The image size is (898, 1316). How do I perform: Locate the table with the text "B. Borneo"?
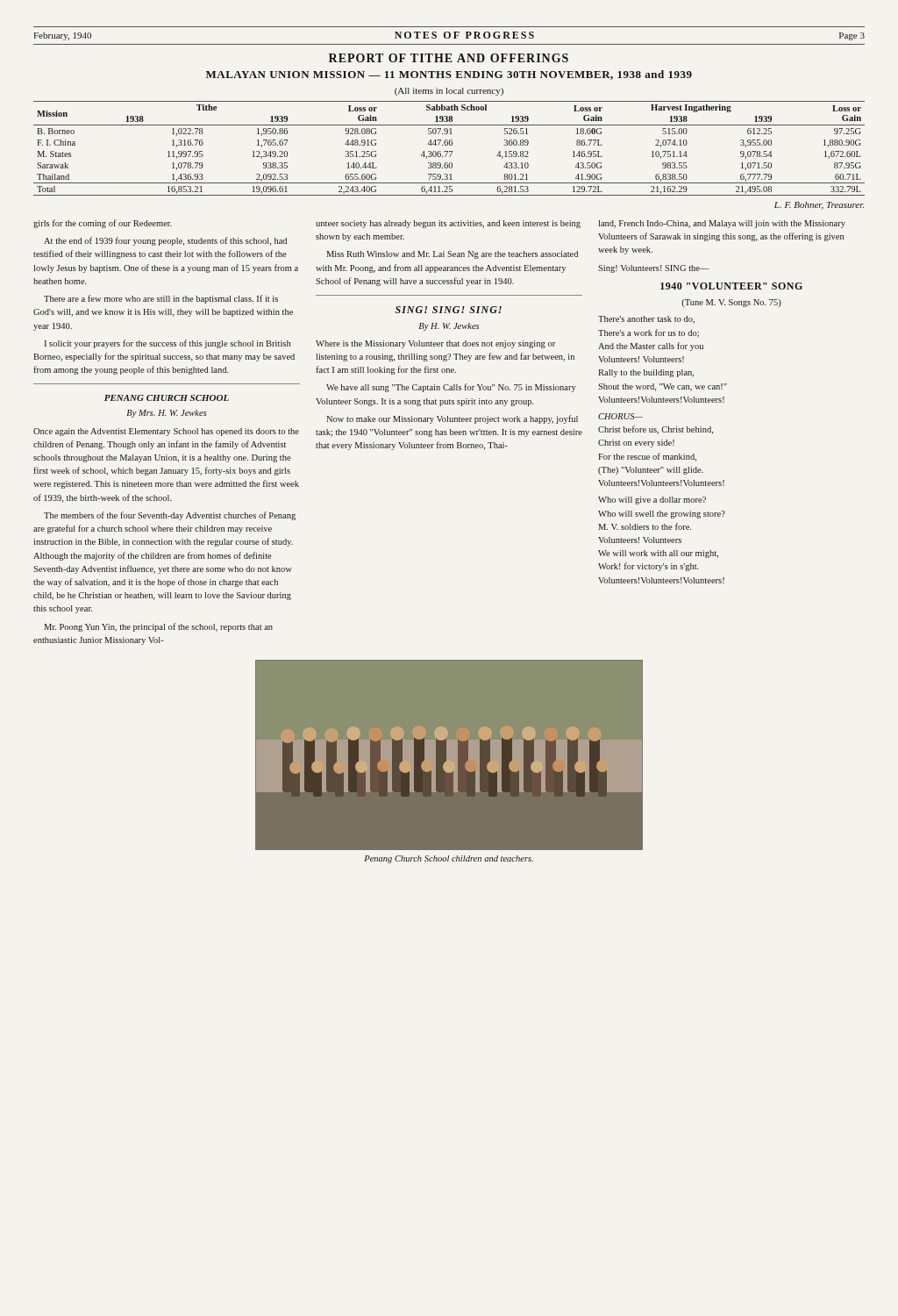click(x=449, y=148)
